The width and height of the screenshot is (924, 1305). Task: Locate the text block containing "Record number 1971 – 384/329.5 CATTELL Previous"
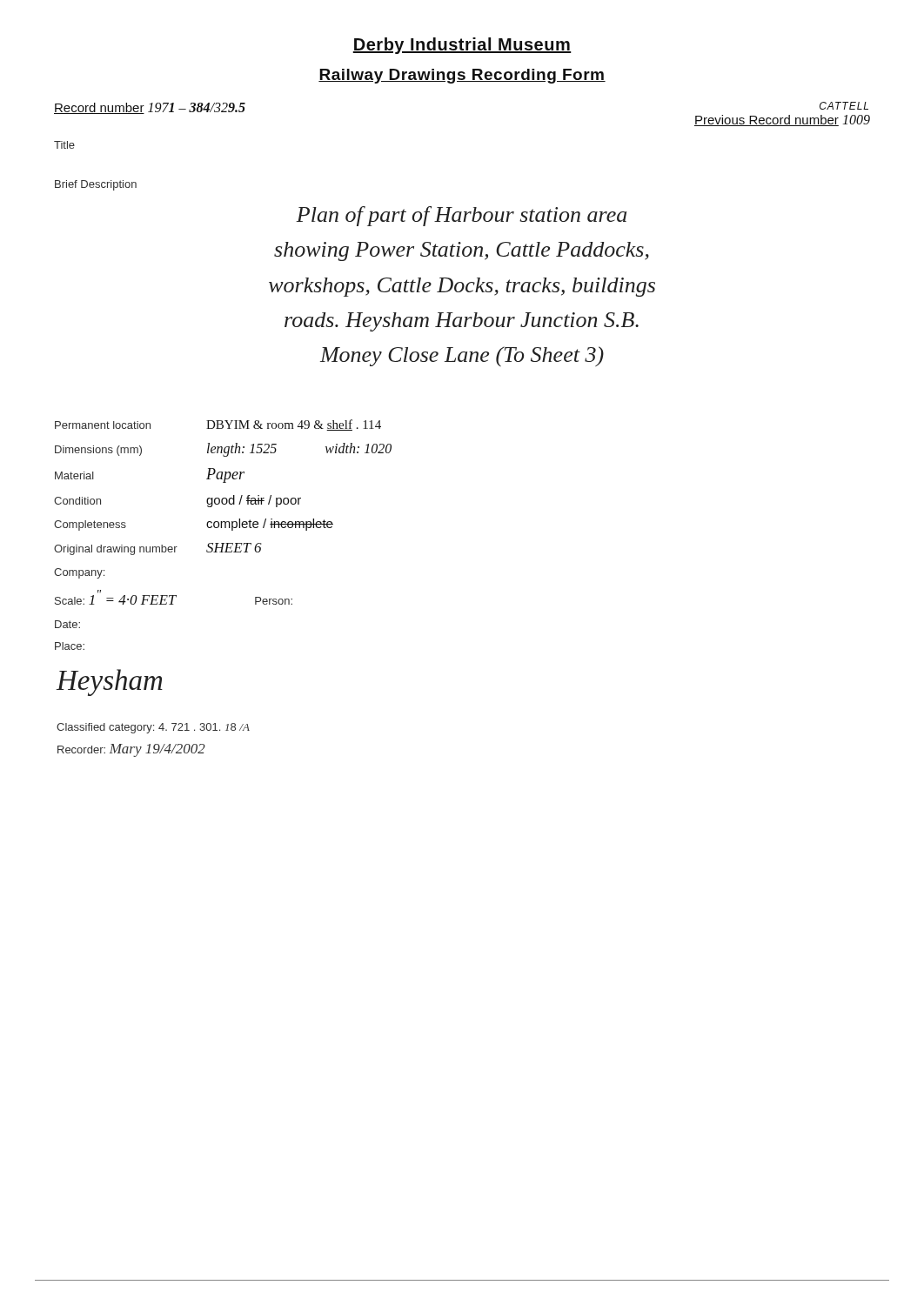click(99, 114)
